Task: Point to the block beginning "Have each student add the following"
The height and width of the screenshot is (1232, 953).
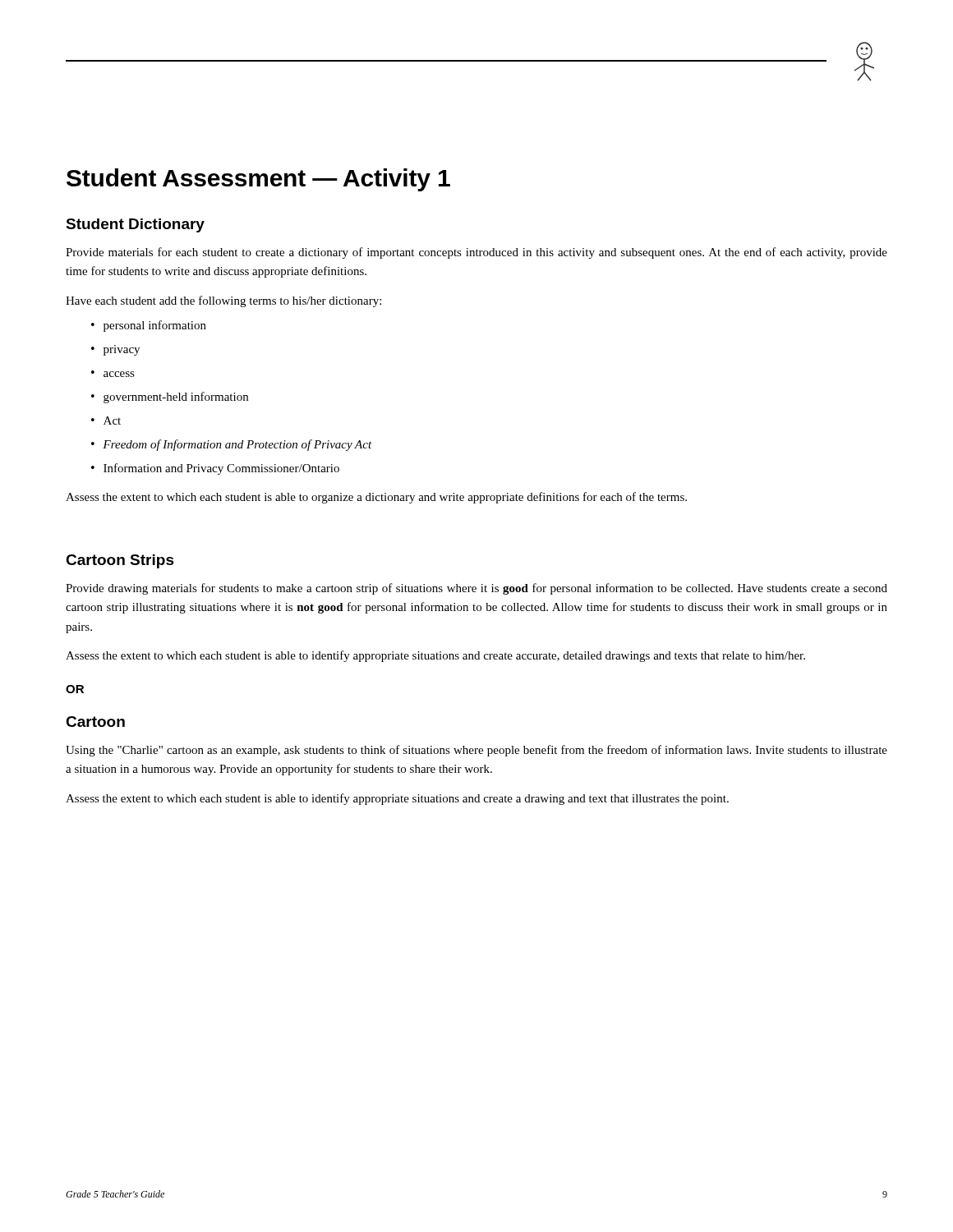Action: point(224,300)
